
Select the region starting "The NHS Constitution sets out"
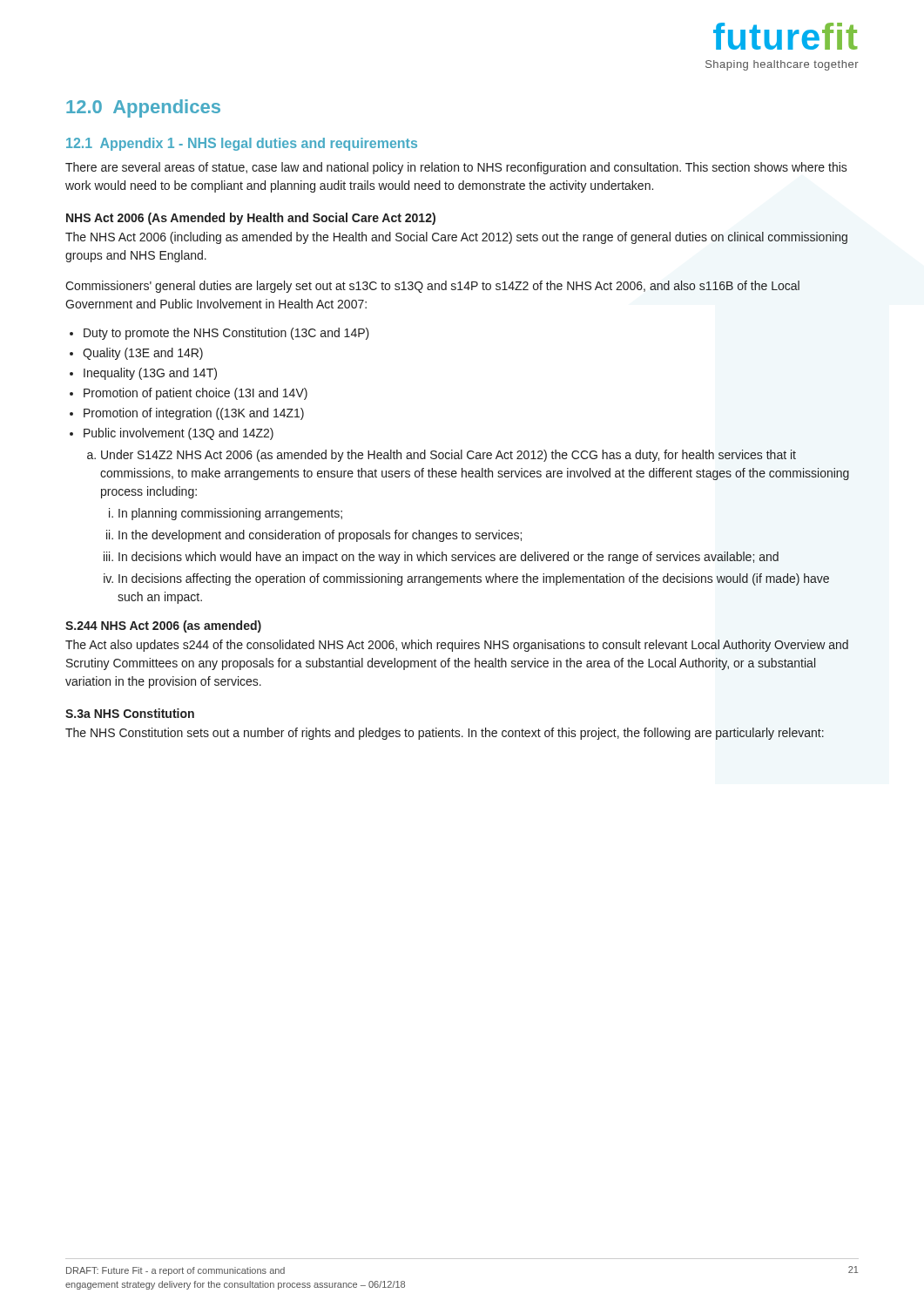coord(462,733)
